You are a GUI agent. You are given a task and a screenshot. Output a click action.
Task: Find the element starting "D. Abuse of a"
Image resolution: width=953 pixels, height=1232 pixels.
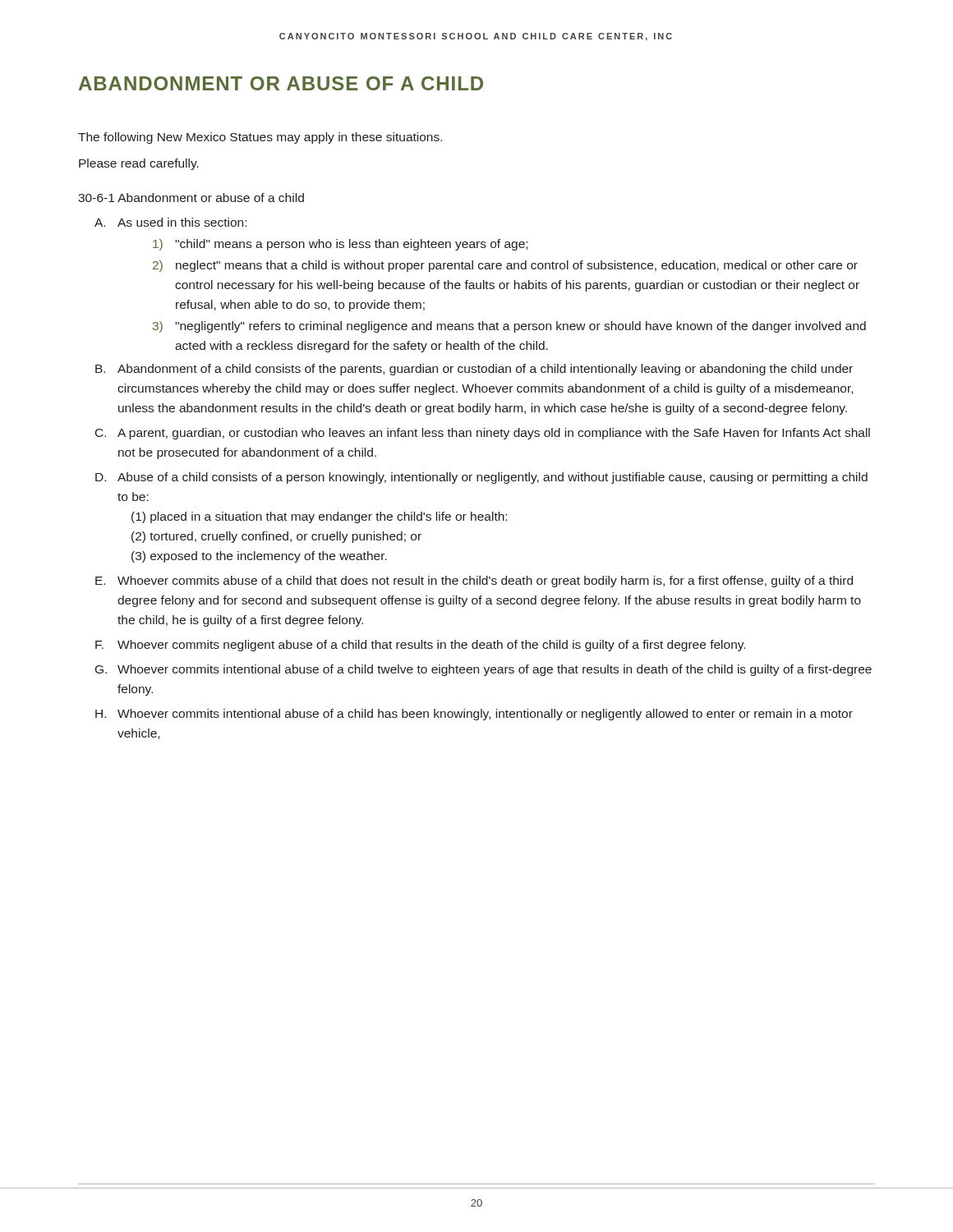tap(485, 517)
